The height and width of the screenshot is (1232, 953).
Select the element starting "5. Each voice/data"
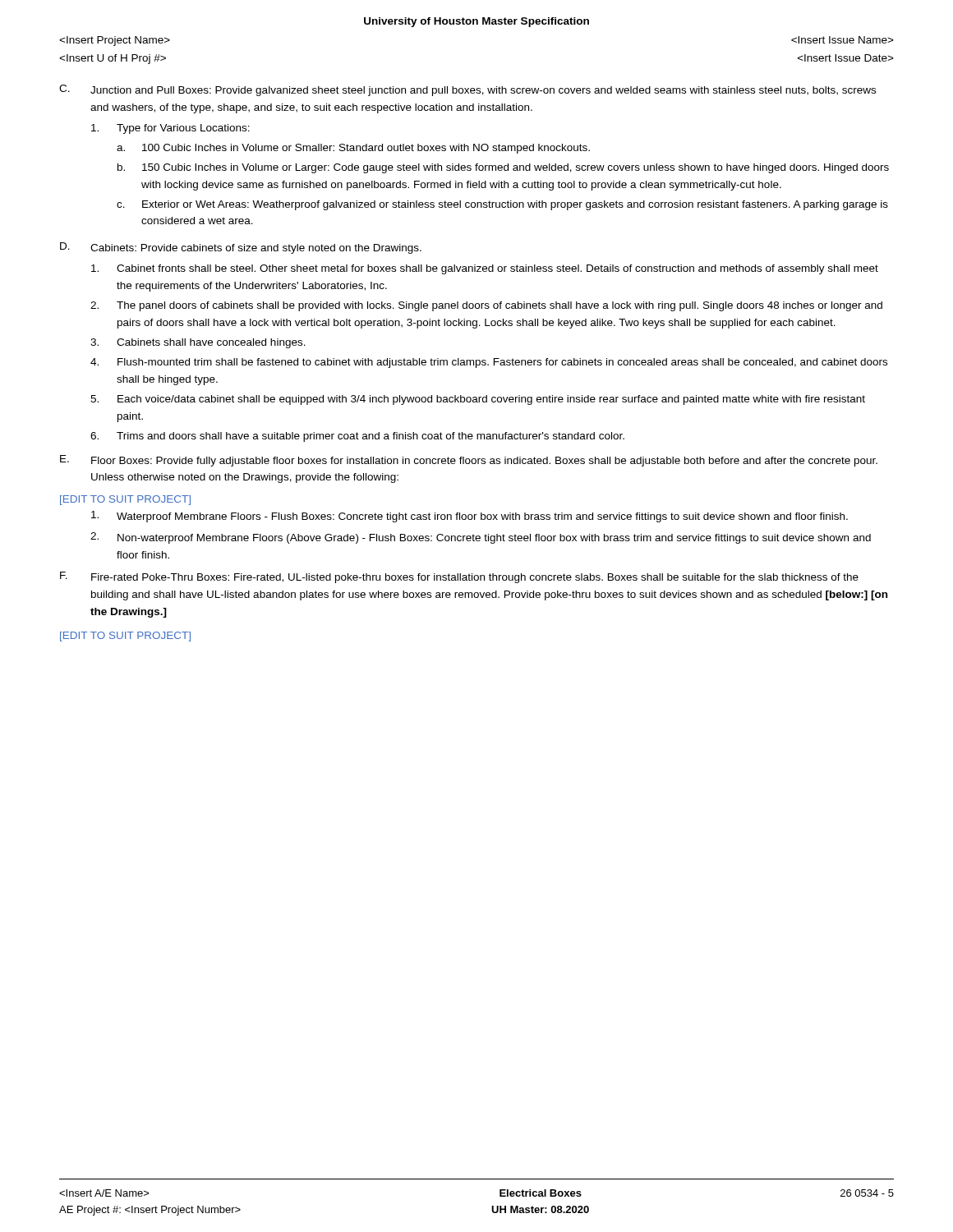pos(492,408)
